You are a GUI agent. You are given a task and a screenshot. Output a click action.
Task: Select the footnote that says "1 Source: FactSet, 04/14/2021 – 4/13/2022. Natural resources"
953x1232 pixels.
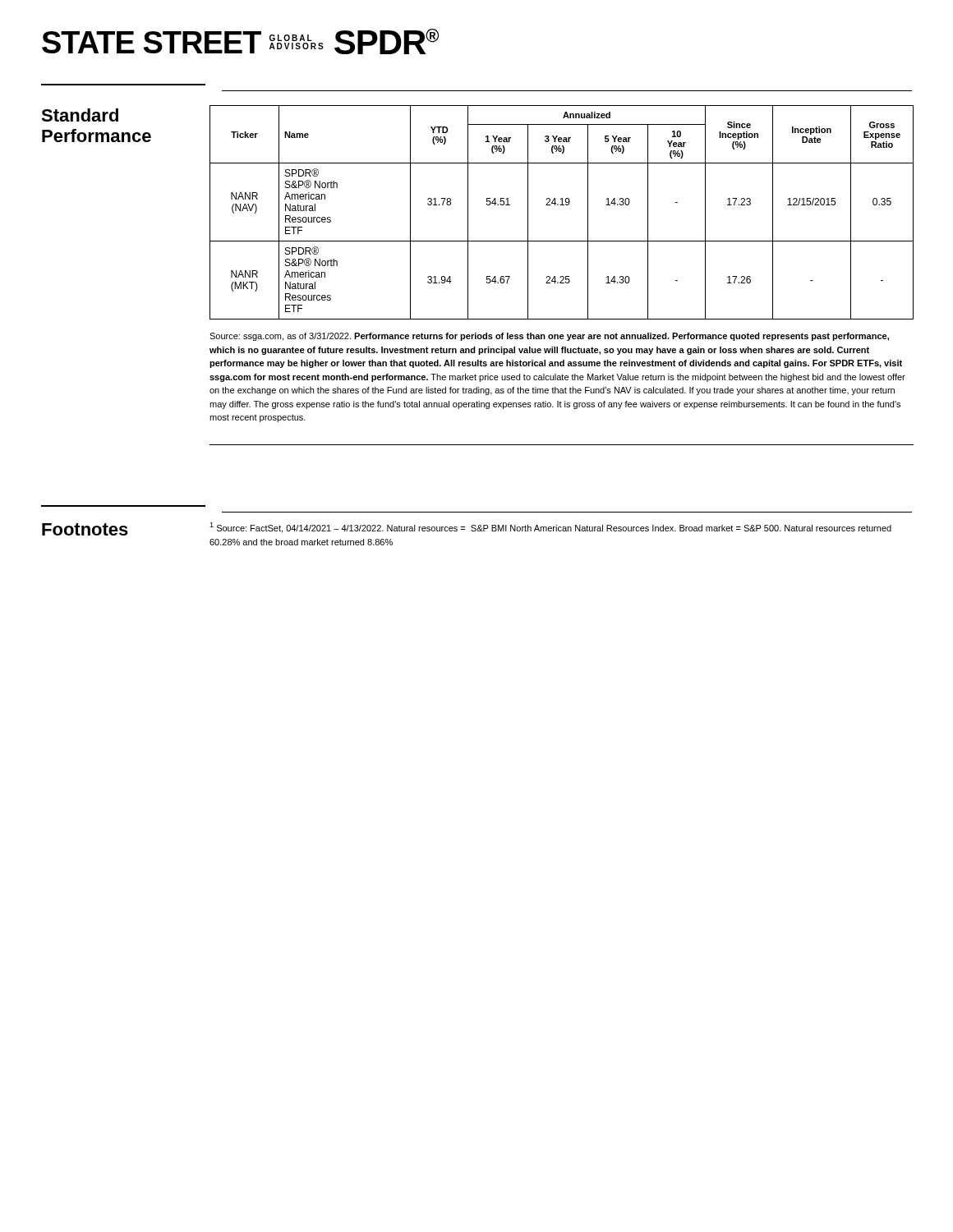click(551, 534)
